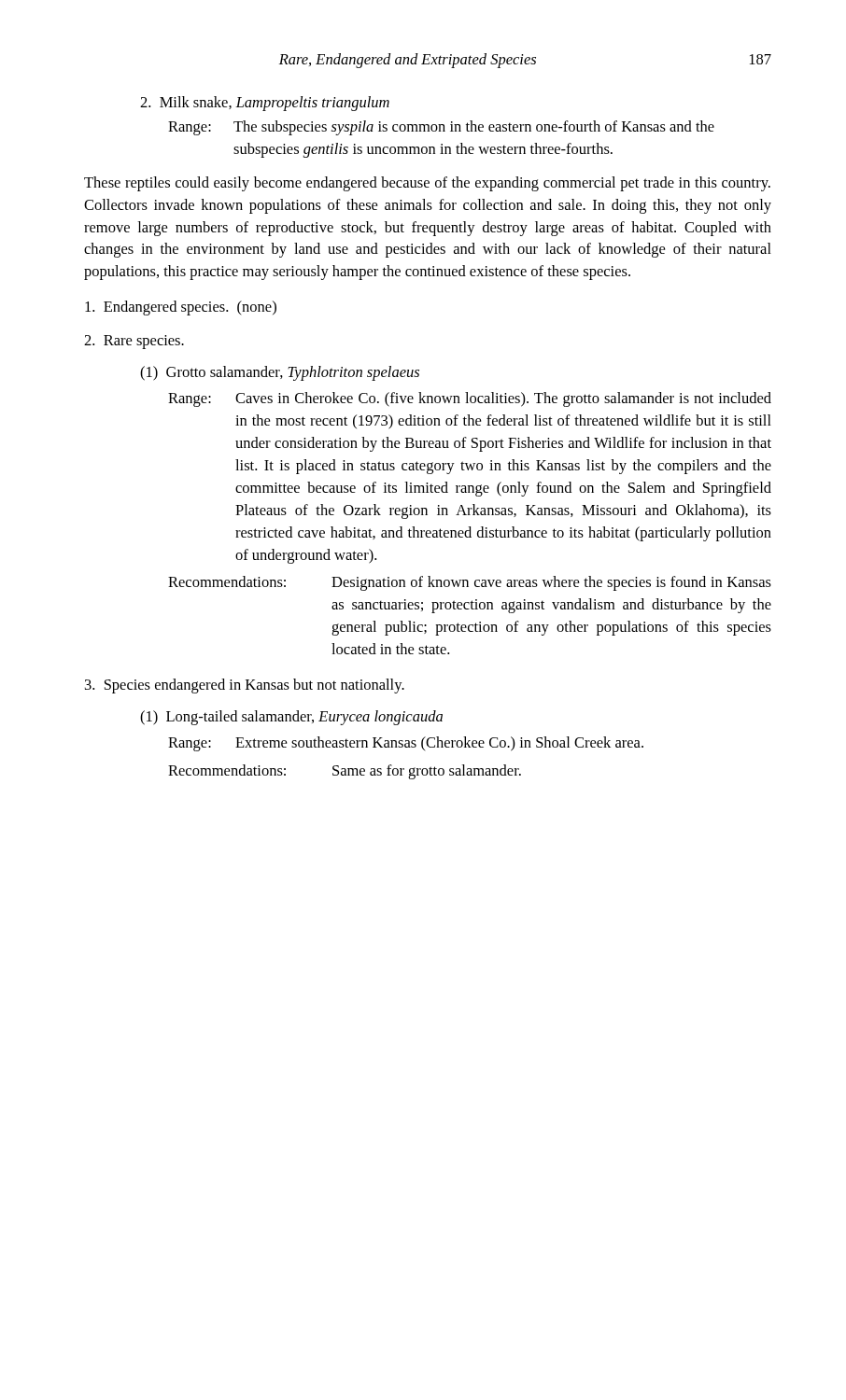
Task: Click the passage that begins "(1) Long-tailed salamander, Eurycea longicauda Range: Extreme southeastern"
Action: pyautogui.click(x=456, y=744)
